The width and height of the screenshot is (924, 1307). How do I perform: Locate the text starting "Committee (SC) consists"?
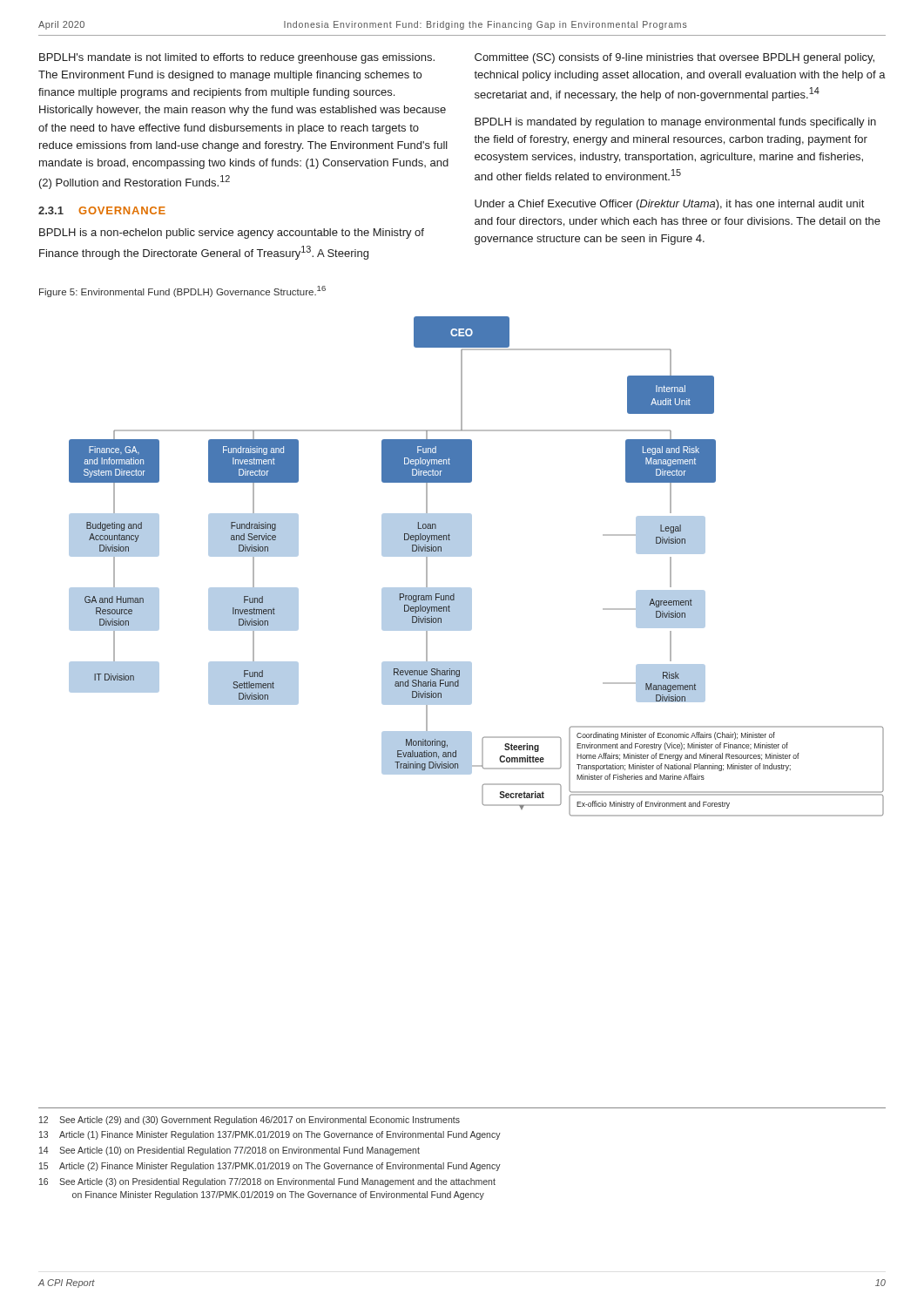pos(680,76)
